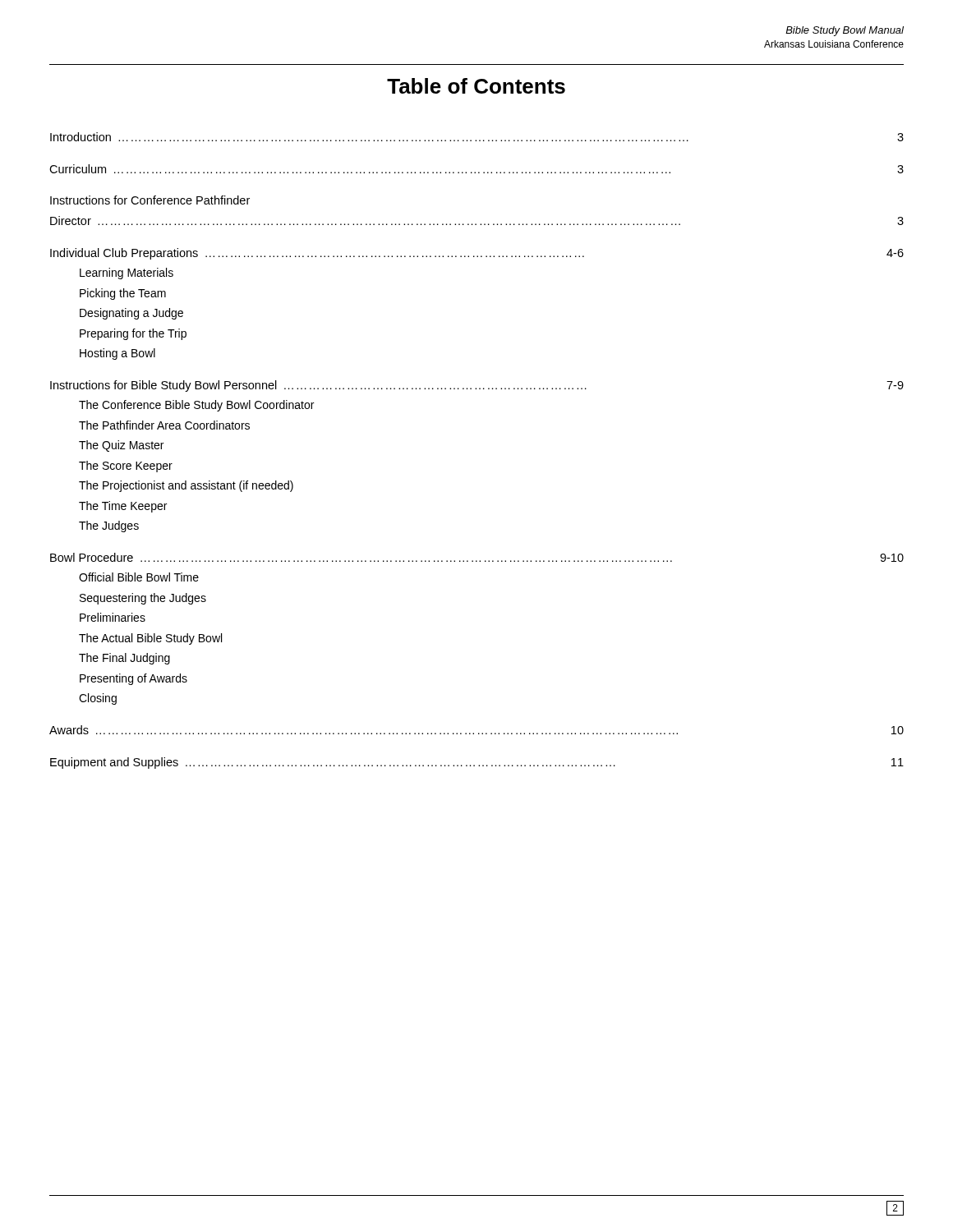Viewport: 953px width, 1232px height.
Task: Click on the title containing "Table of Contents"
Action: pos(476,87)
